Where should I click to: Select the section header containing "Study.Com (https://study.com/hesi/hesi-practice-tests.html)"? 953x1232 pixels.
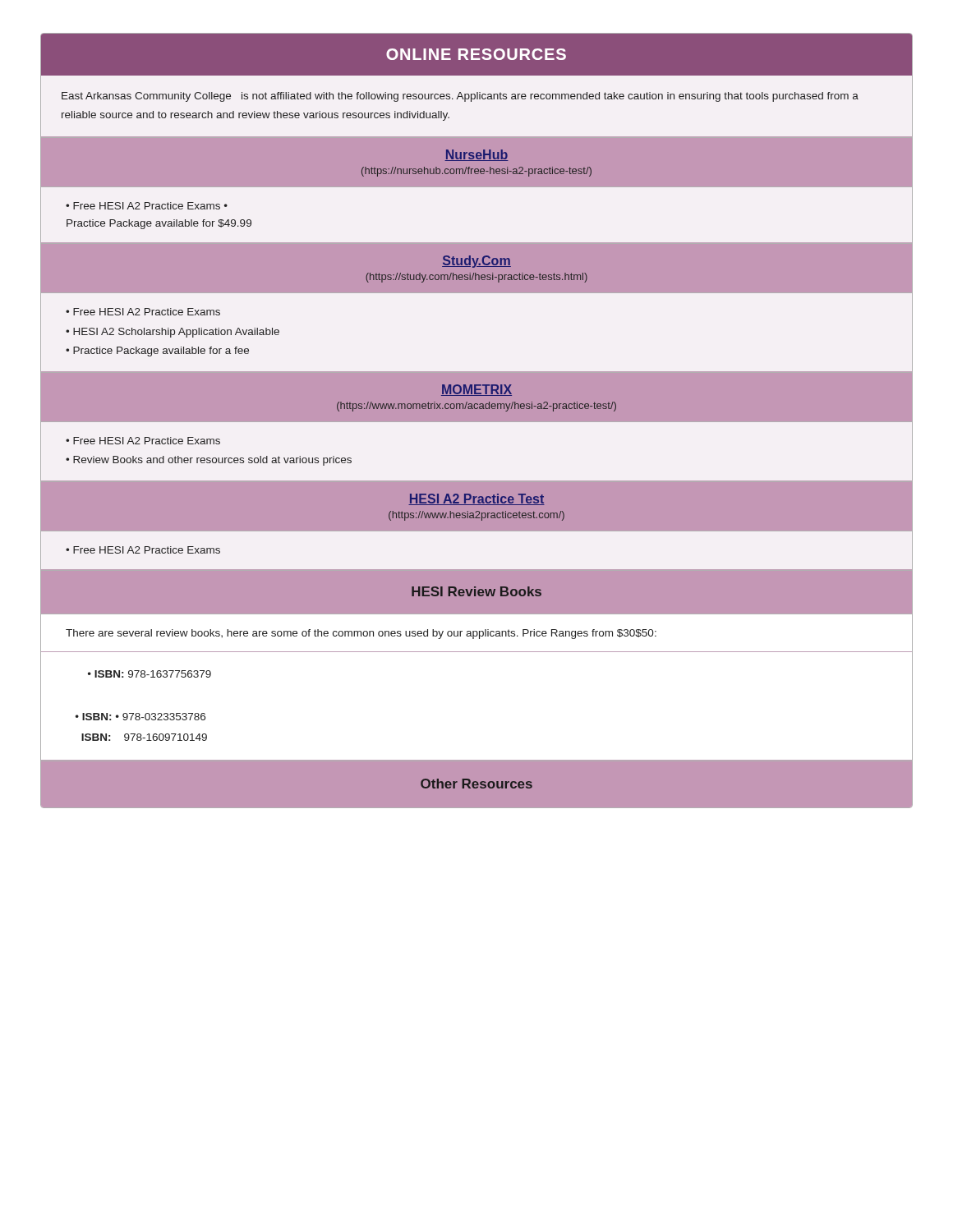coord(476,268)
